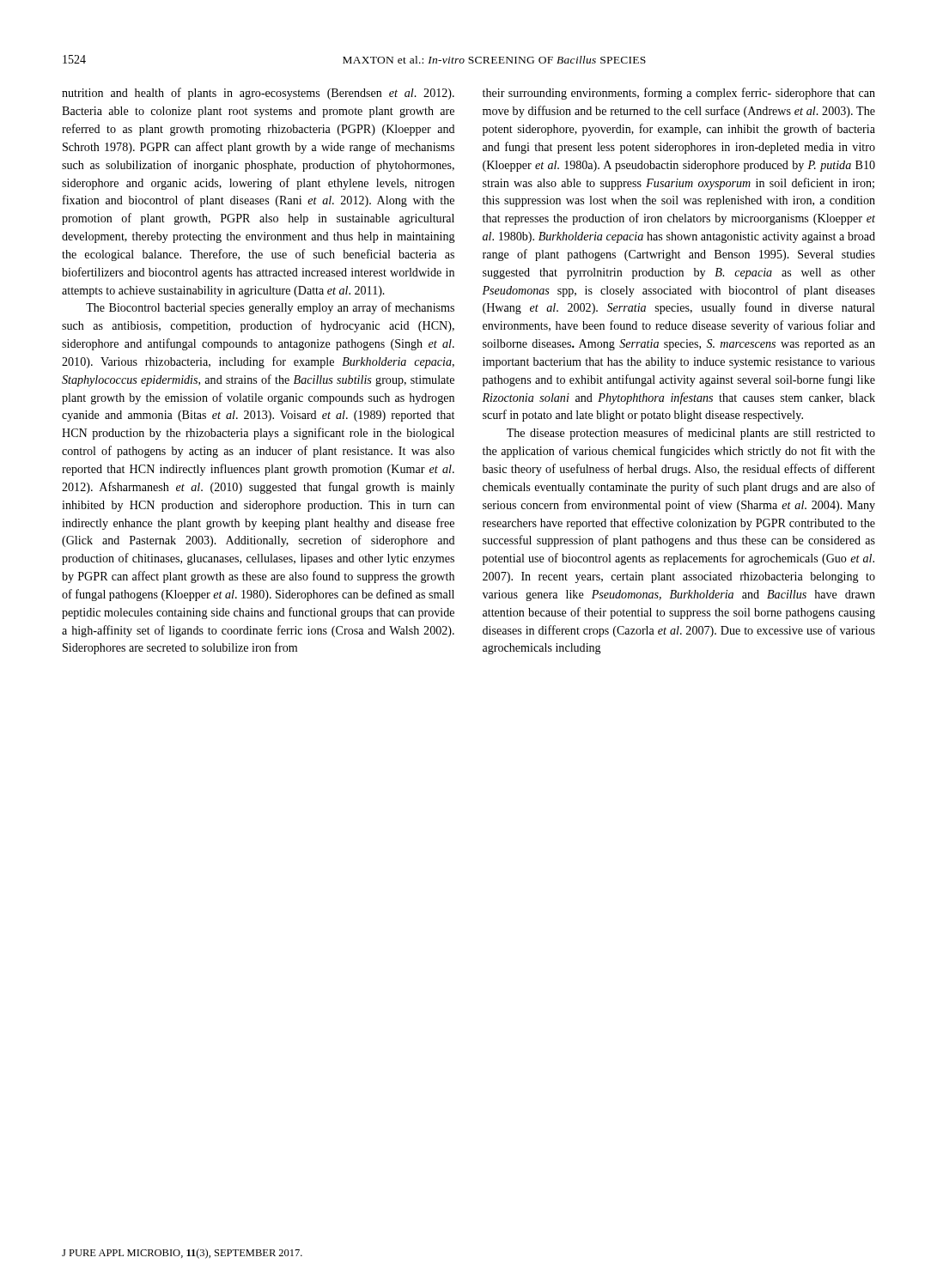The image size is (937, 1288).
Task: Find the block on this page that starts "nutrition and health of plants in agro-ecosystems"
Action: point(258,192)
